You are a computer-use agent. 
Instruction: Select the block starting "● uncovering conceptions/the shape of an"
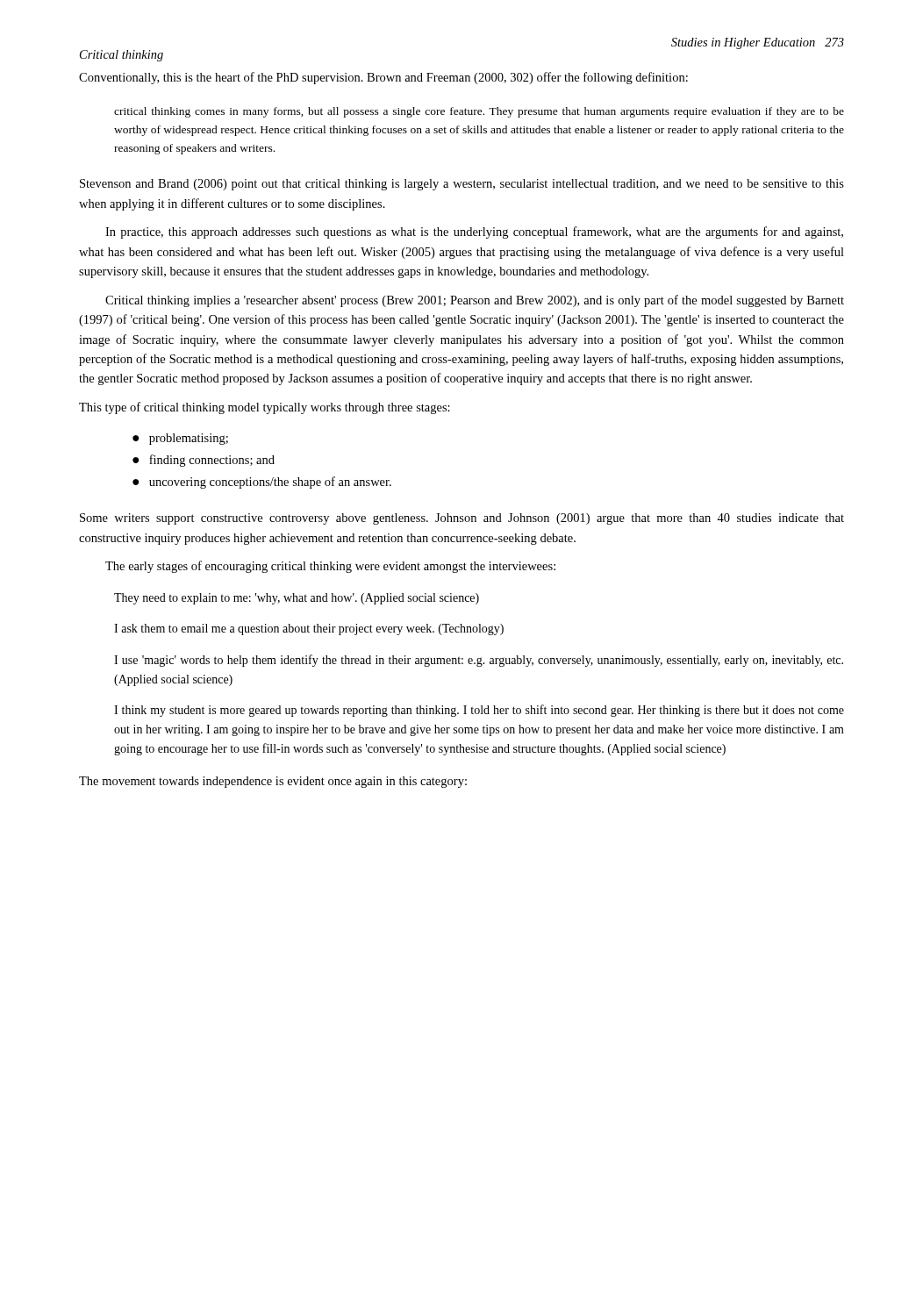[x=262, y=482]
